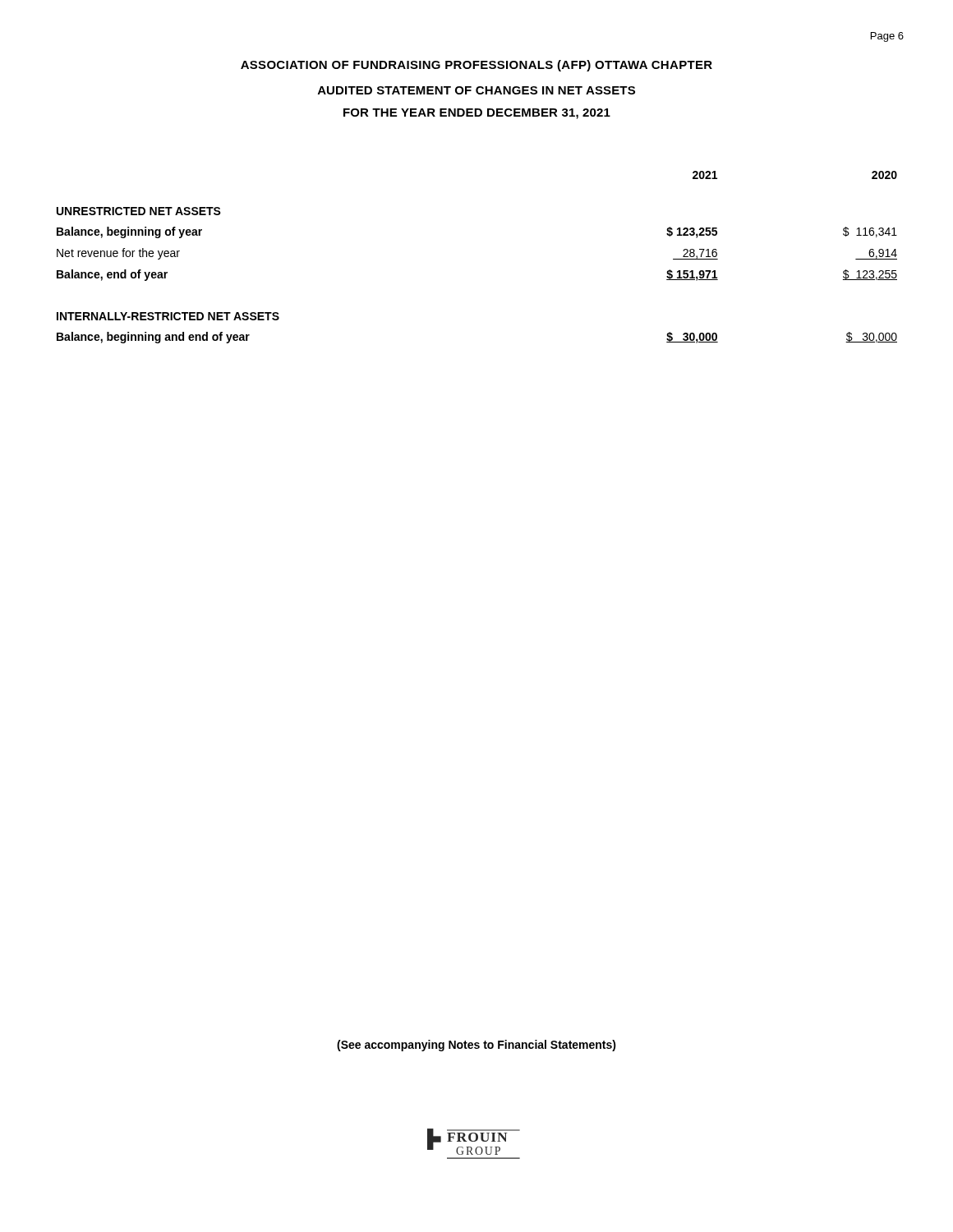This screenshot has width=953, height=1232.
Task: Where is the passage that starts "(See accompanying Notes to Financial"?
Action: [x=476, y=1045]
